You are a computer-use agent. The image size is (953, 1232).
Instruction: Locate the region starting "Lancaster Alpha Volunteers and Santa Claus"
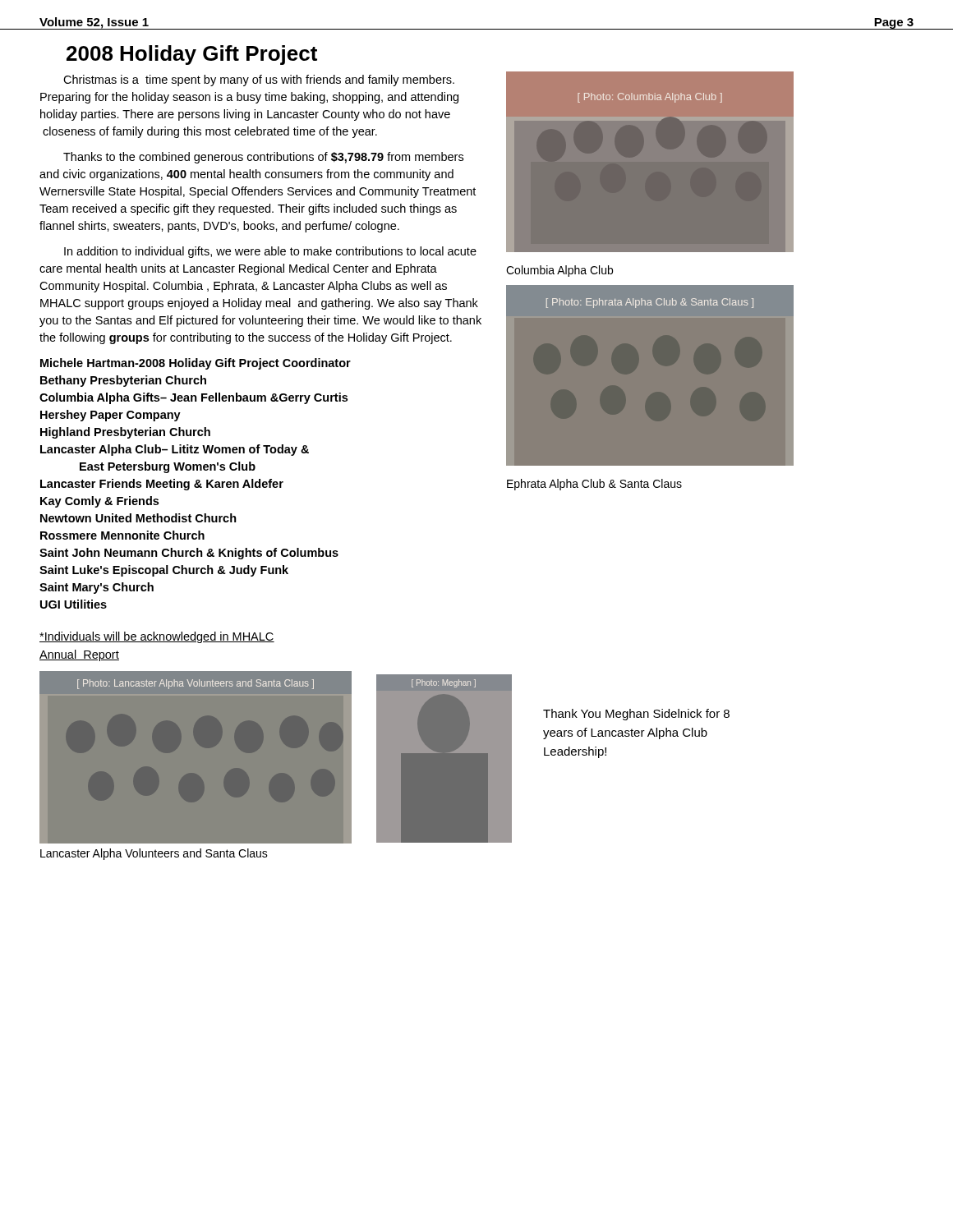pos(154,853)
